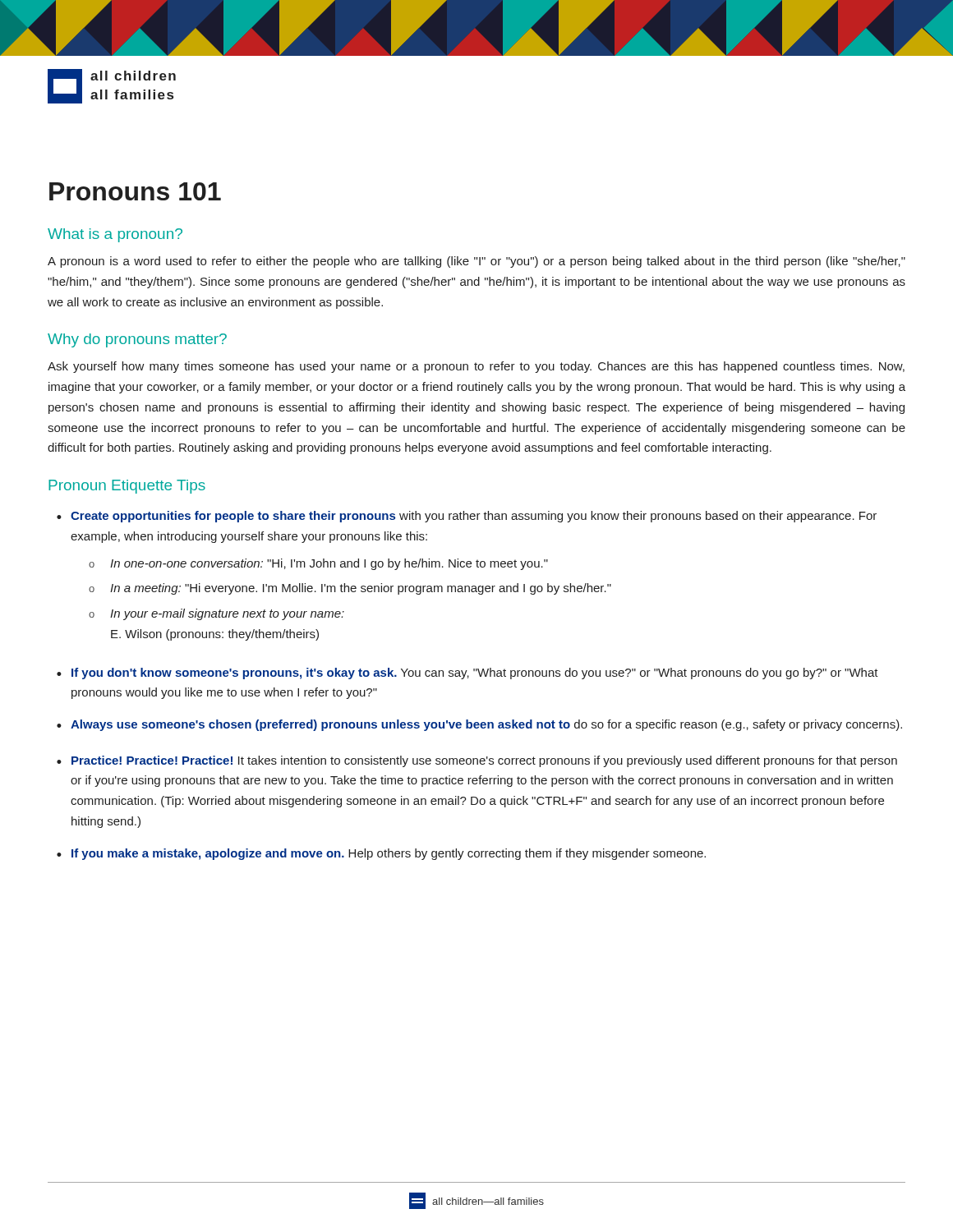Find the block on this page that starts "• If you don't know someone's"
This screenshot has height=1232, width=953.
tap(476, 683)
